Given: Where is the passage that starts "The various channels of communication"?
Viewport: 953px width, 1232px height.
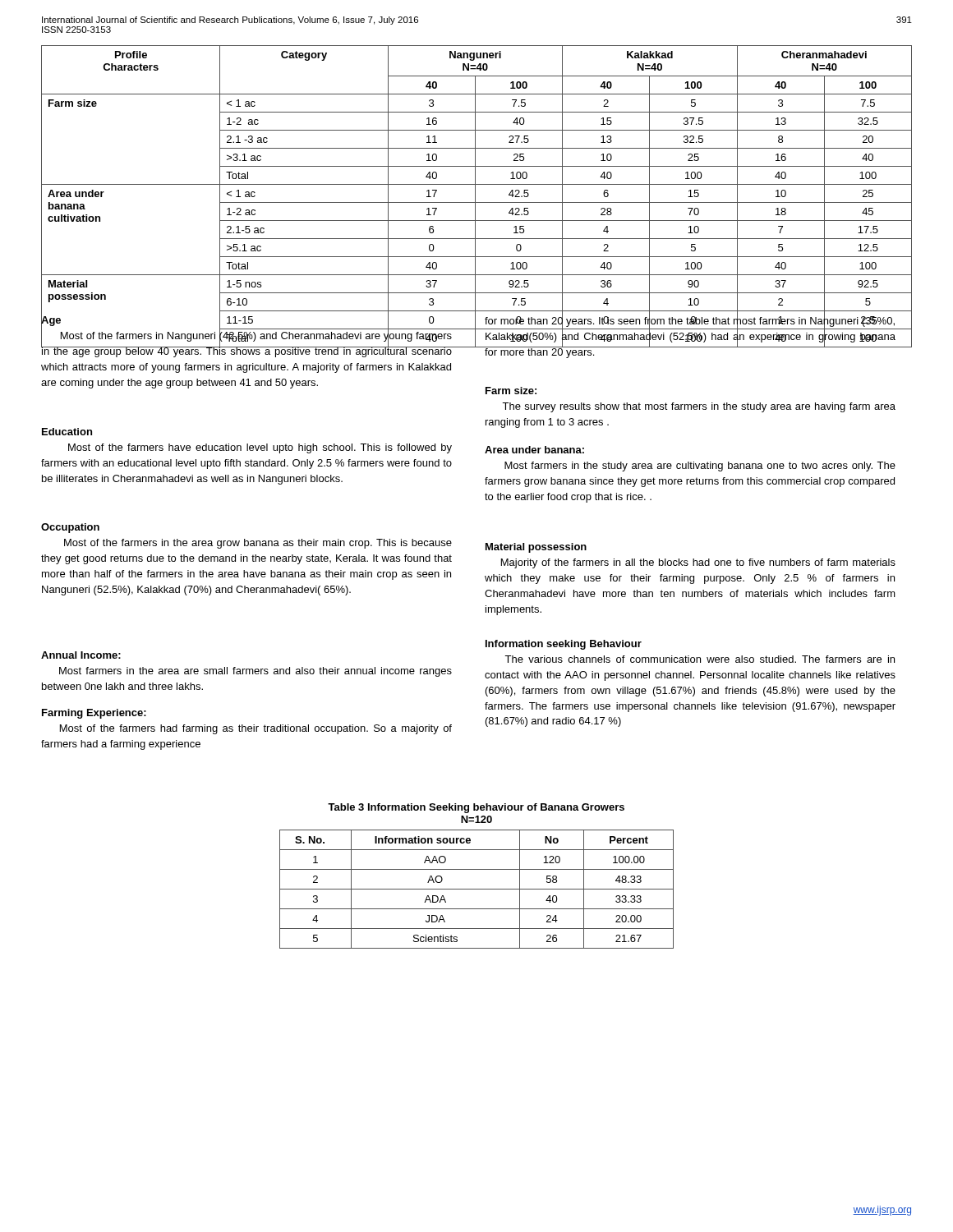Looking at the screenshot, I should 690,690.
